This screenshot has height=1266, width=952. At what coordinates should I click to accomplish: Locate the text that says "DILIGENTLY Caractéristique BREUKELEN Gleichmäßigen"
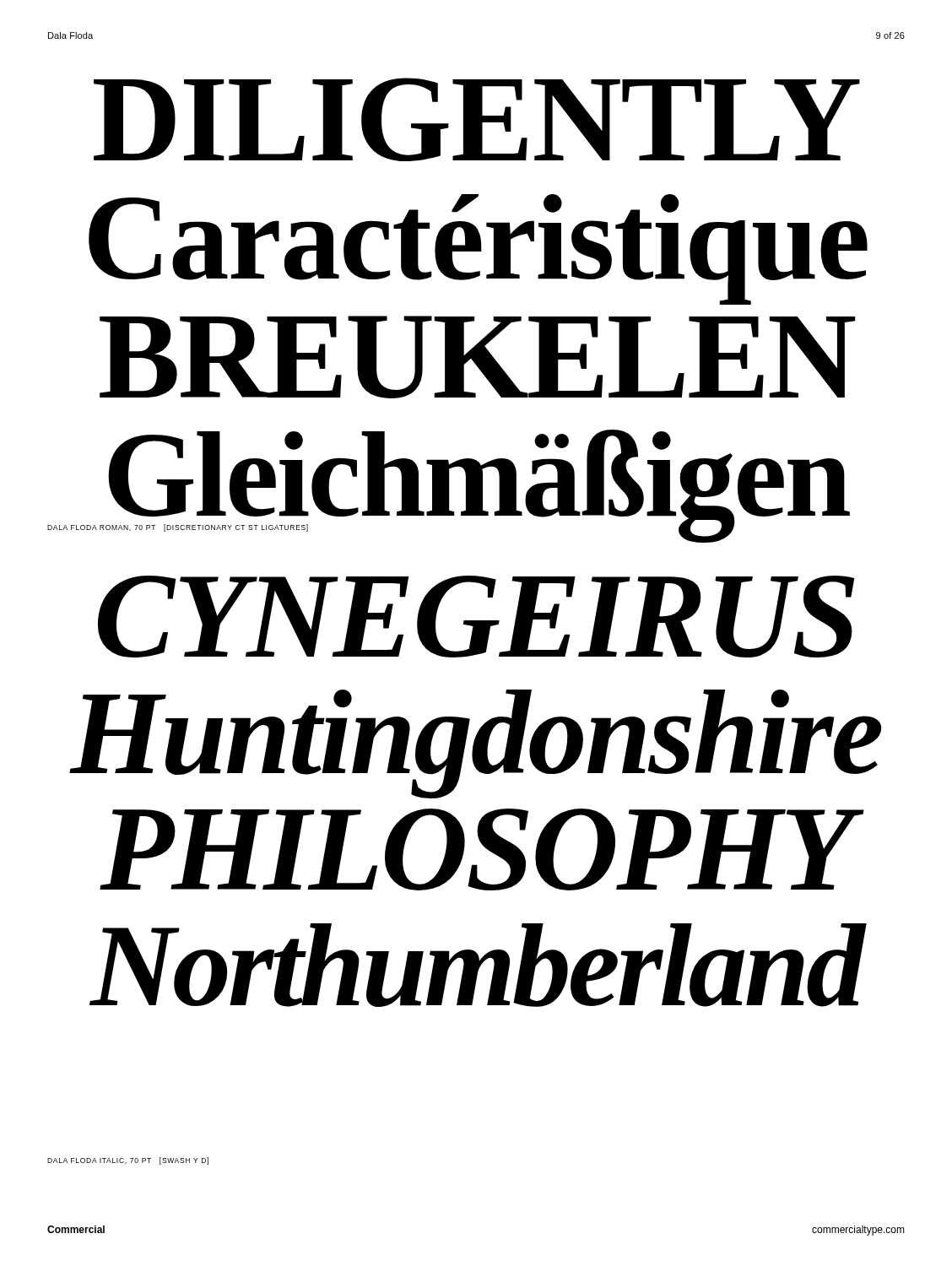point(476,296)
